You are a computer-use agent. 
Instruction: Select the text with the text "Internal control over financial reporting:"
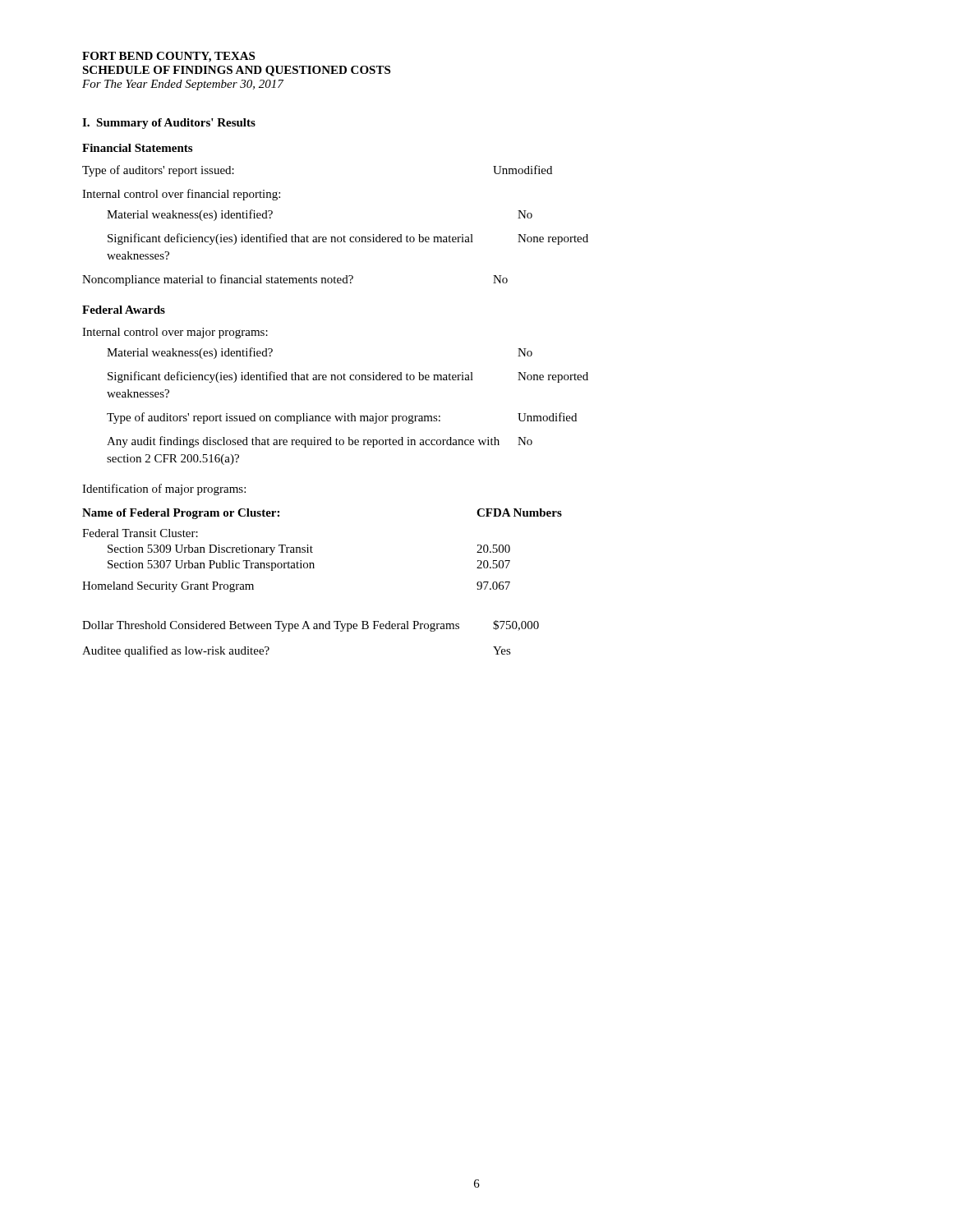(288, 194)
